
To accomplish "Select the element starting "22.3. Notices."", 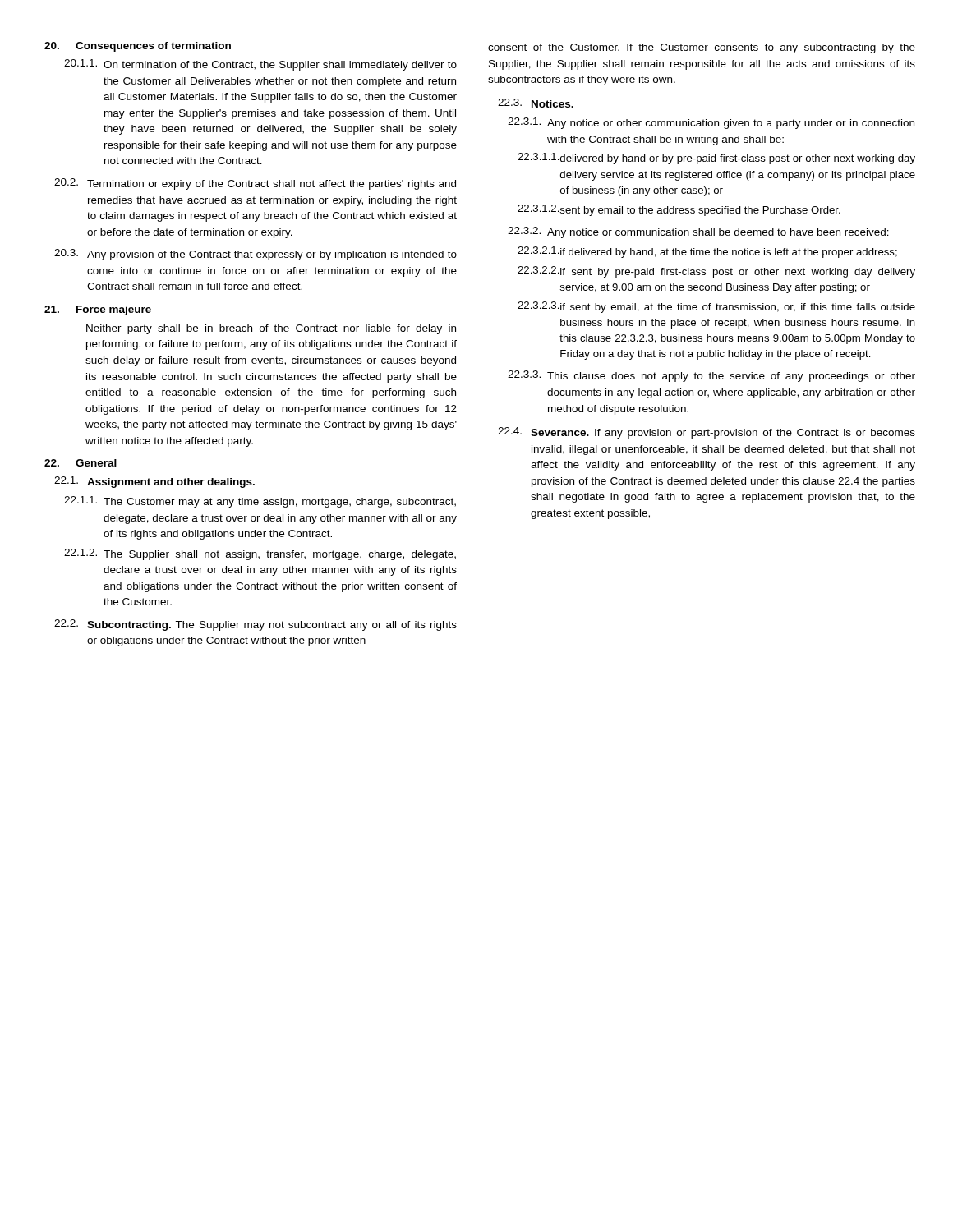I will pos(536,103).
